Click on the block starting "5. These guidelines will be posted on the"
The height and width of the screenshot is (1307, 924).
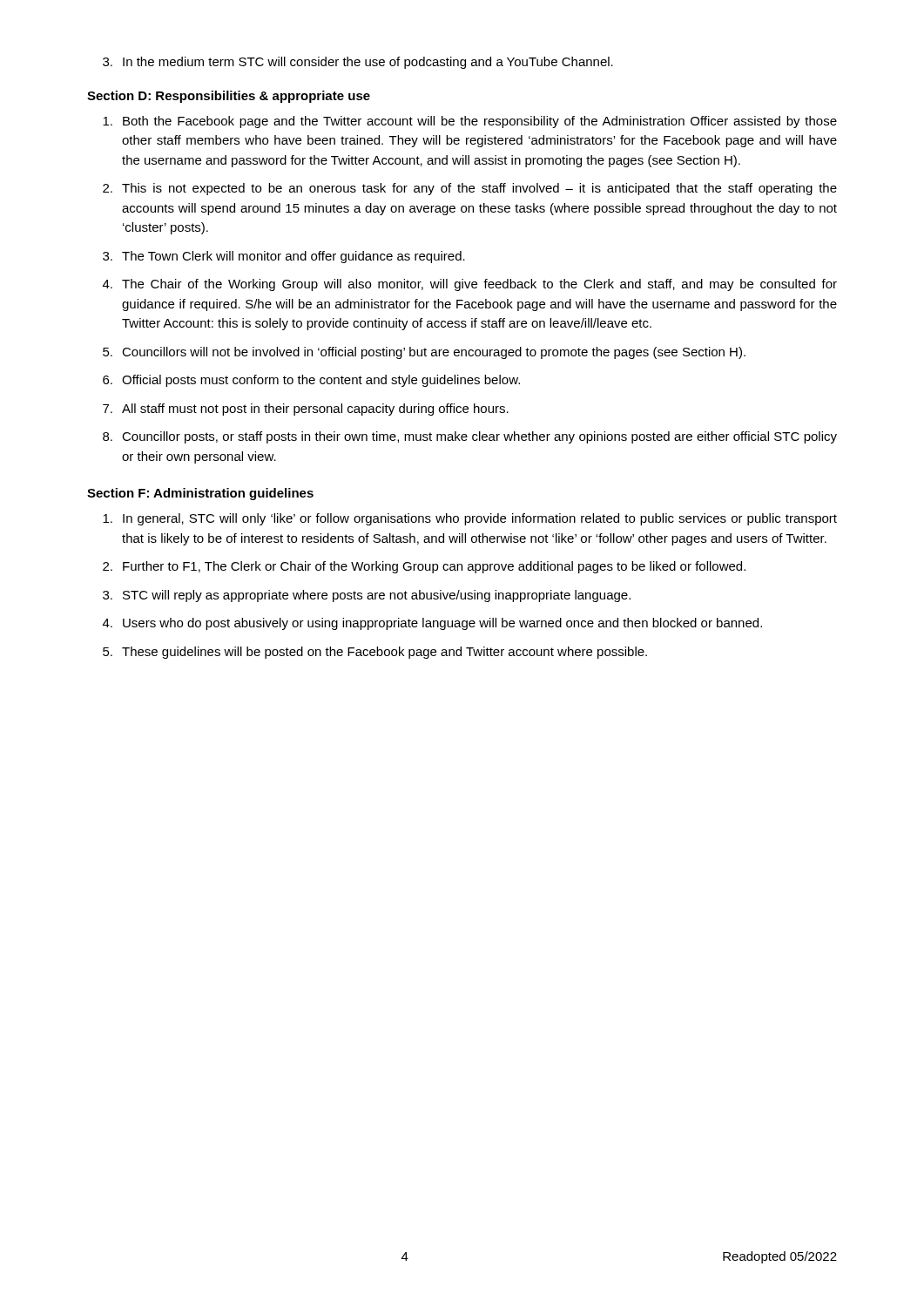pos(462,652)
